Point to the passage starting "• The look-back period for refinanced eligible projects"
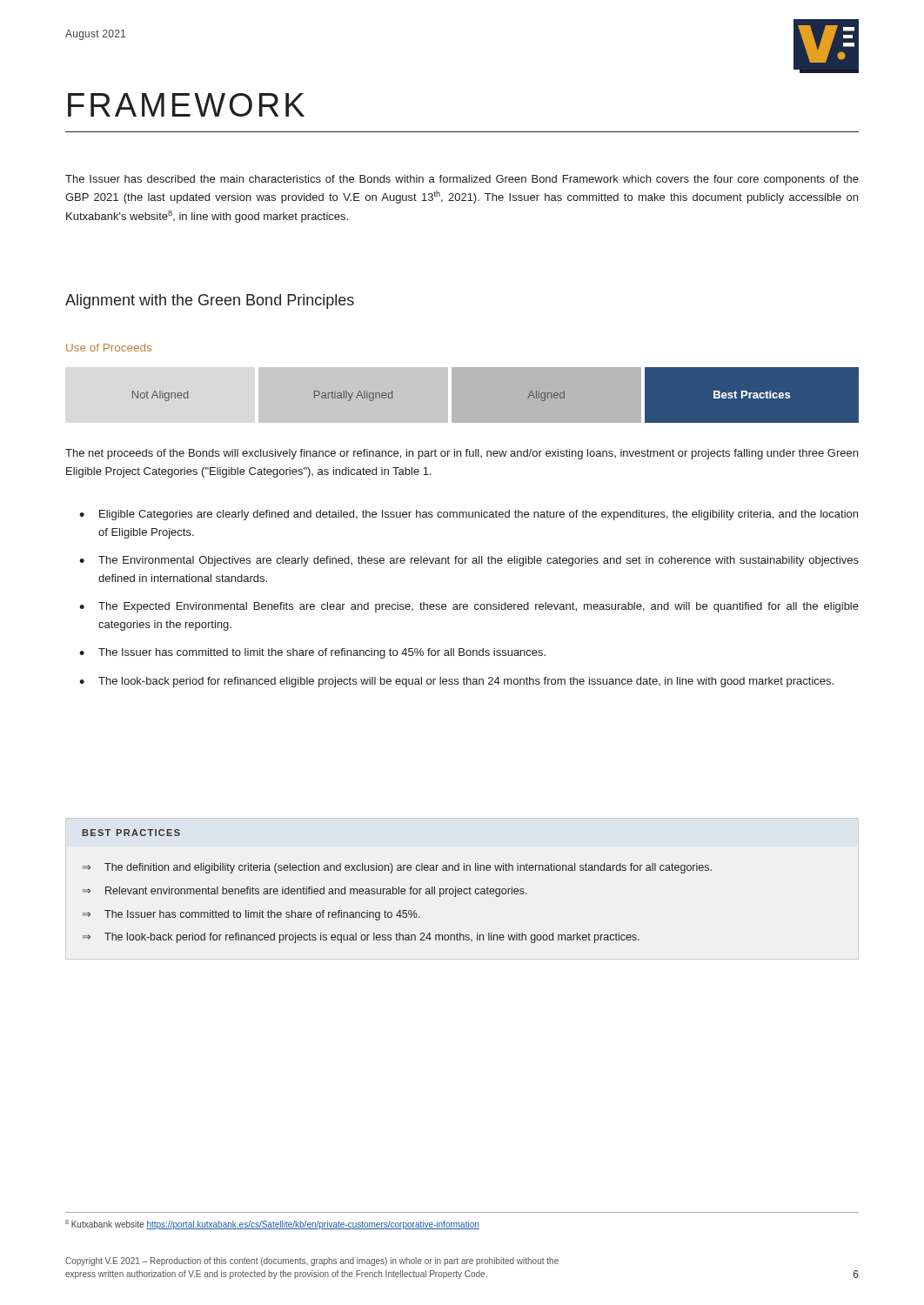924x1305 pixels. pos(462,682)
